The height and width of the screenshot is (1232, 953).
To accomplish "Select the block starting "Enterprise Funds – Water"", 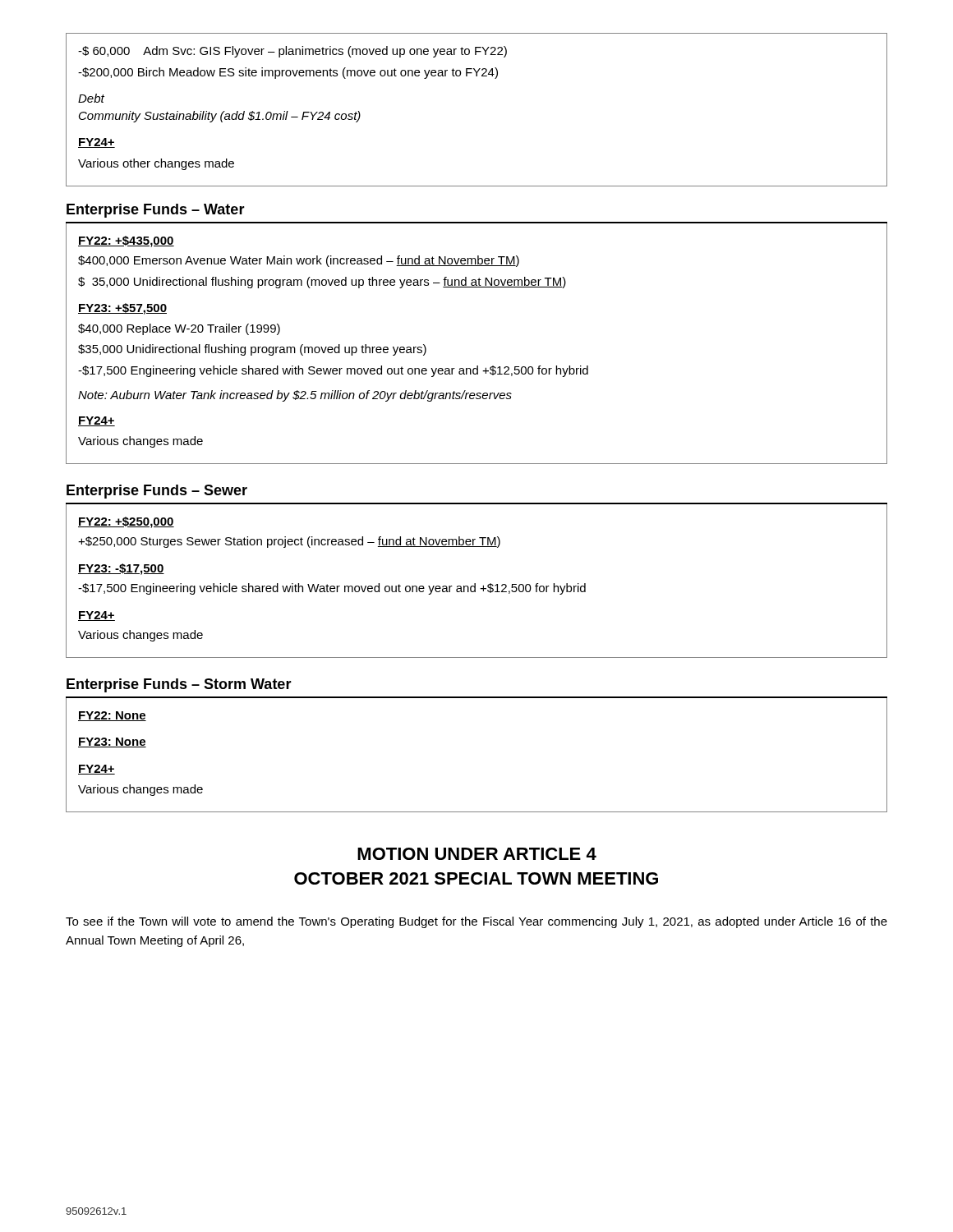I will tap(155, 209).
